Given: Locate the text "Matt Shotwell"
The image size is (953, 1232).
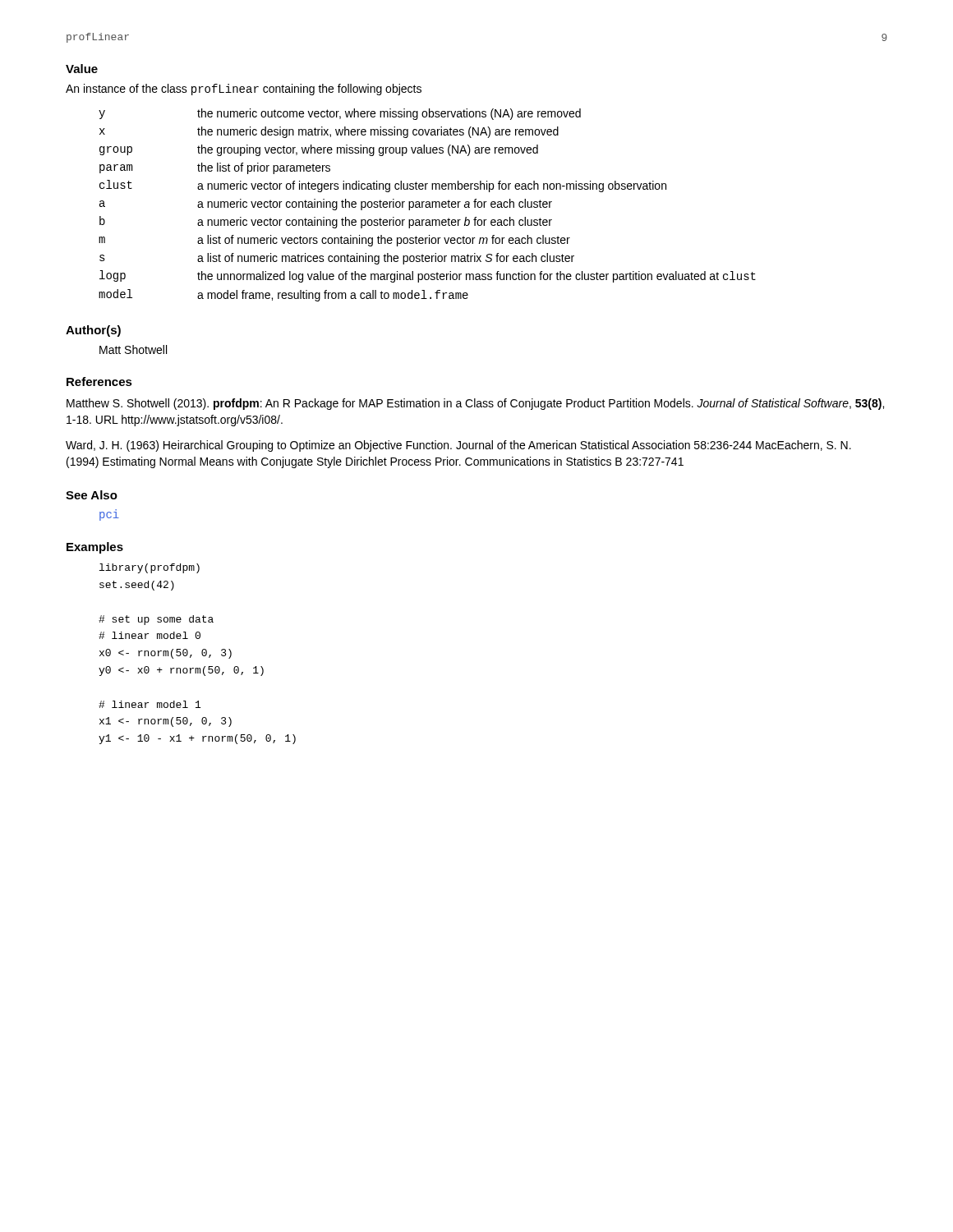Looking at the screenshot, I should tap(133, 350).
